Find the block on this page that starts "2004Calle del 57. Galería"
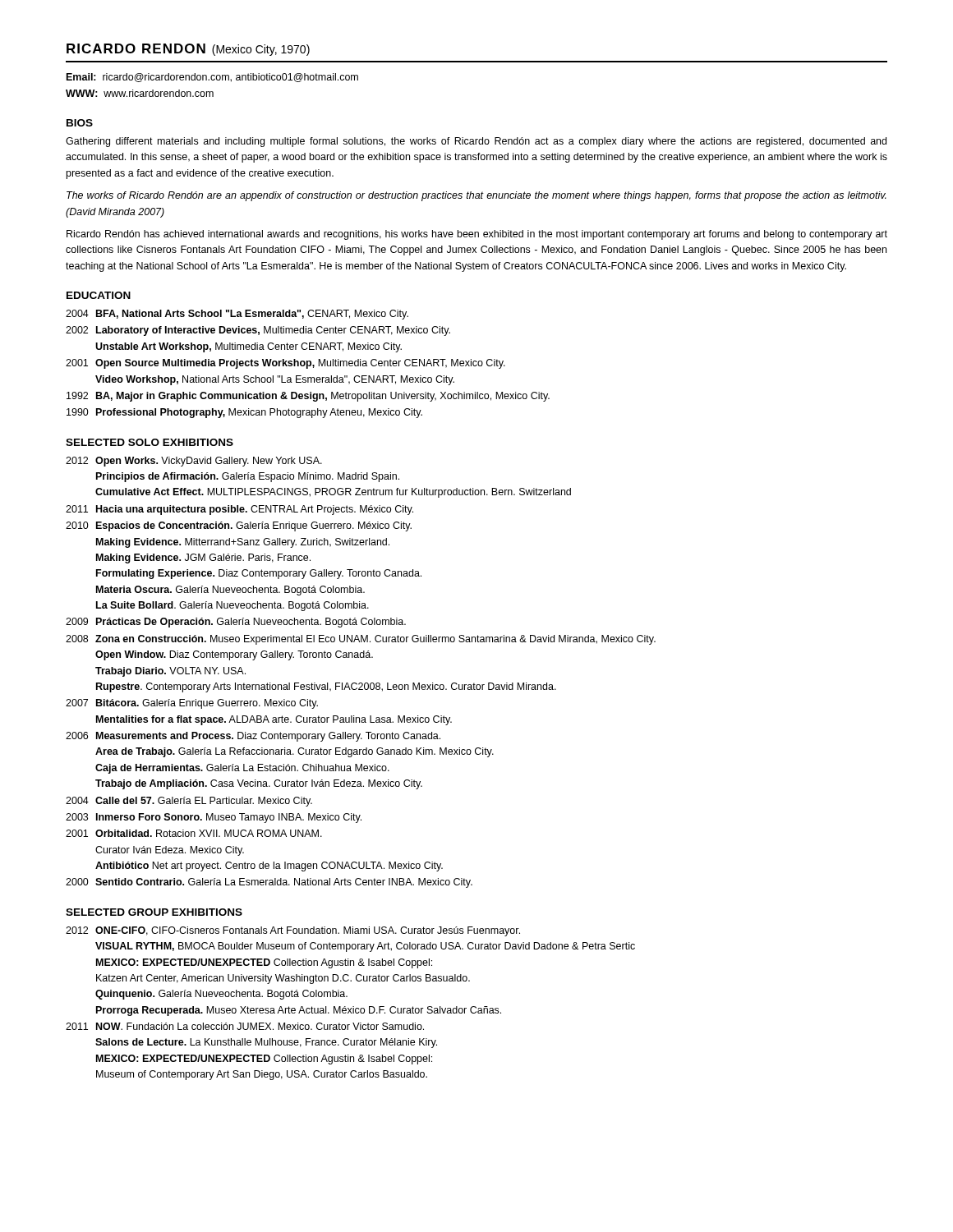This screenshot has width=953, height=1232. point(189,802)
